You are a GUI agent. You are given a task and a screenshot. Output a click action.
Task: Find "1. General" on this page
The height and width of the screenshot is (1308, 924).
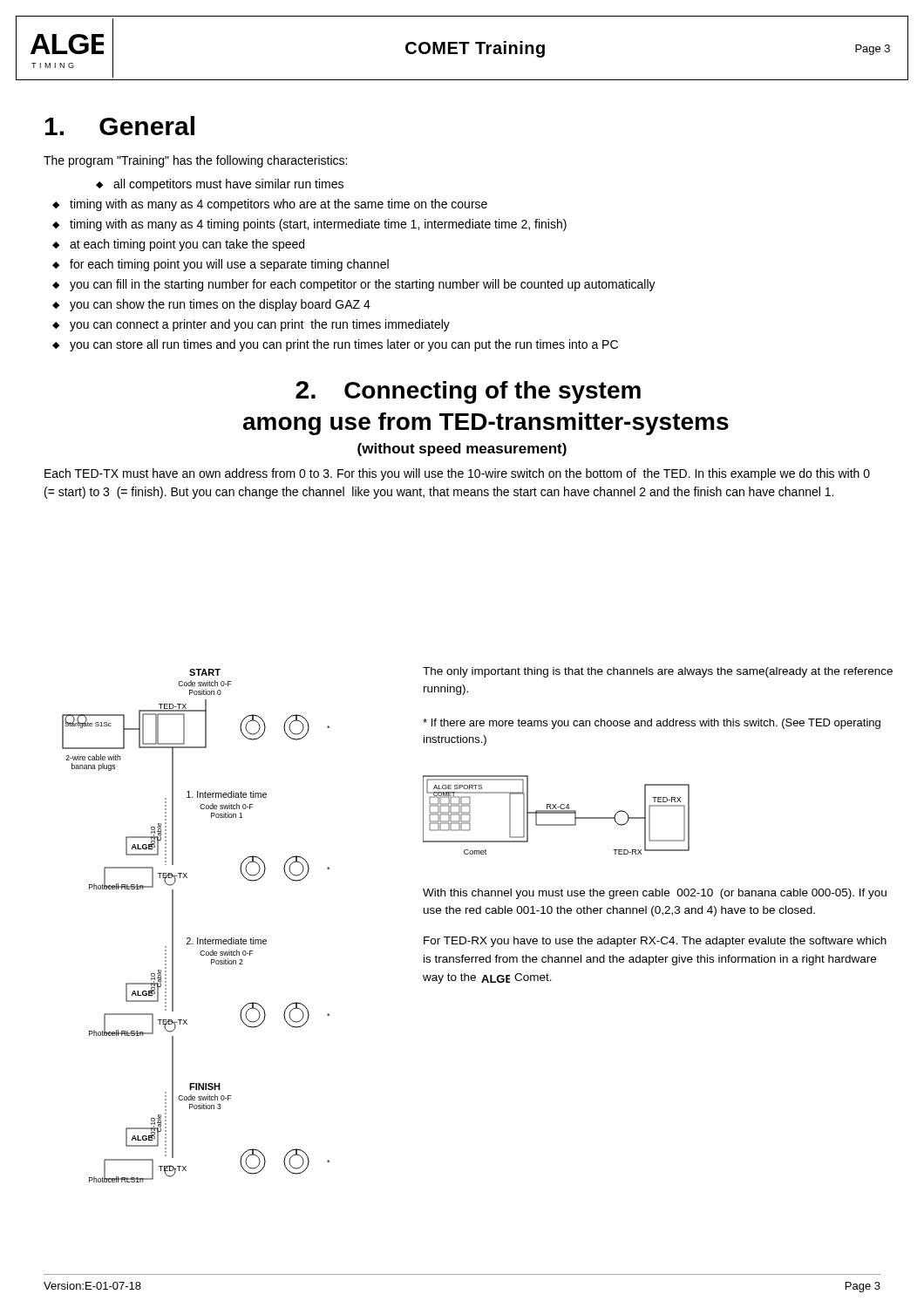tap(120, 126)
